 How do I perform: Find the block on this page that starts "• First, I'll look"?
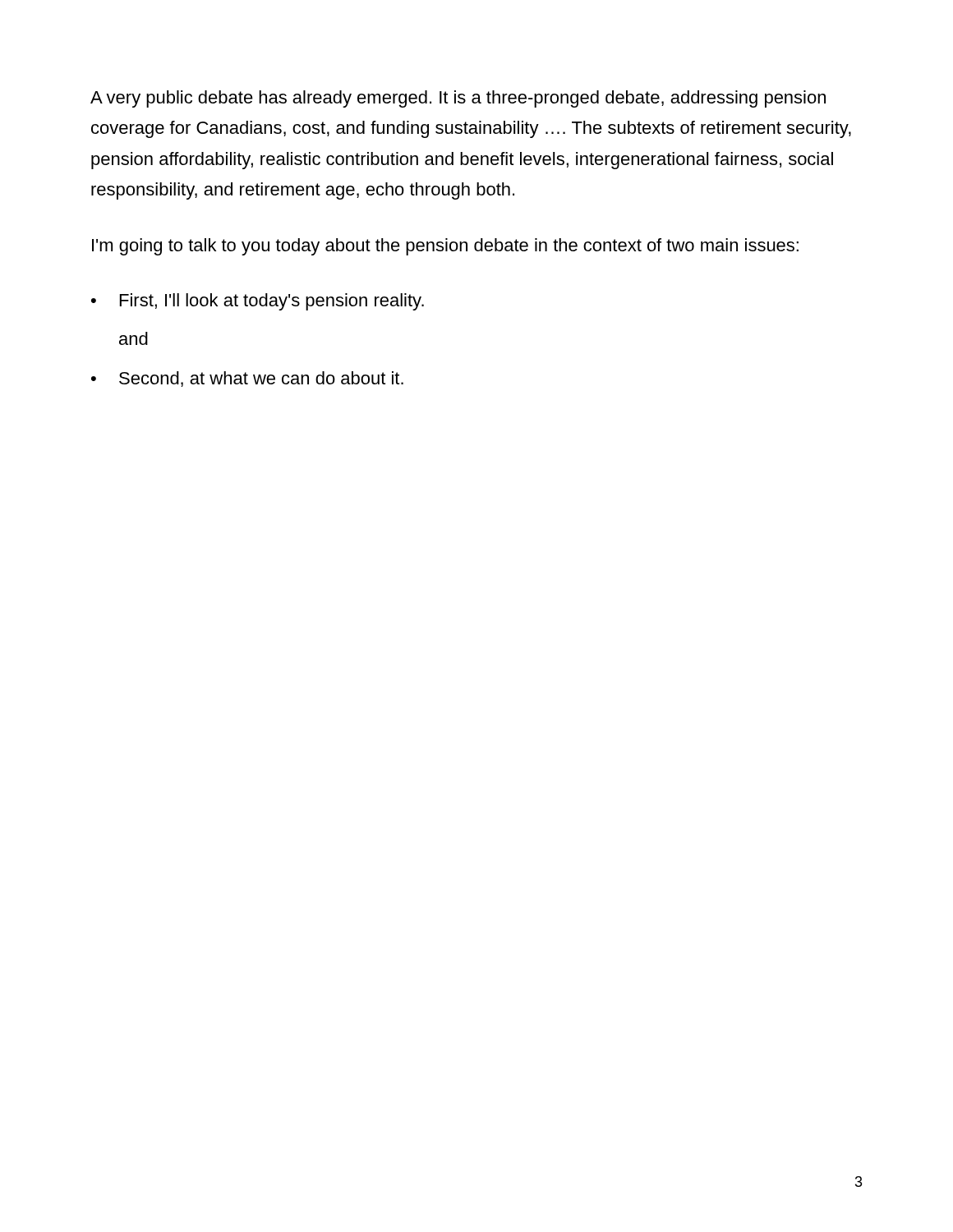pyautogui.click(x=258, y=300)
